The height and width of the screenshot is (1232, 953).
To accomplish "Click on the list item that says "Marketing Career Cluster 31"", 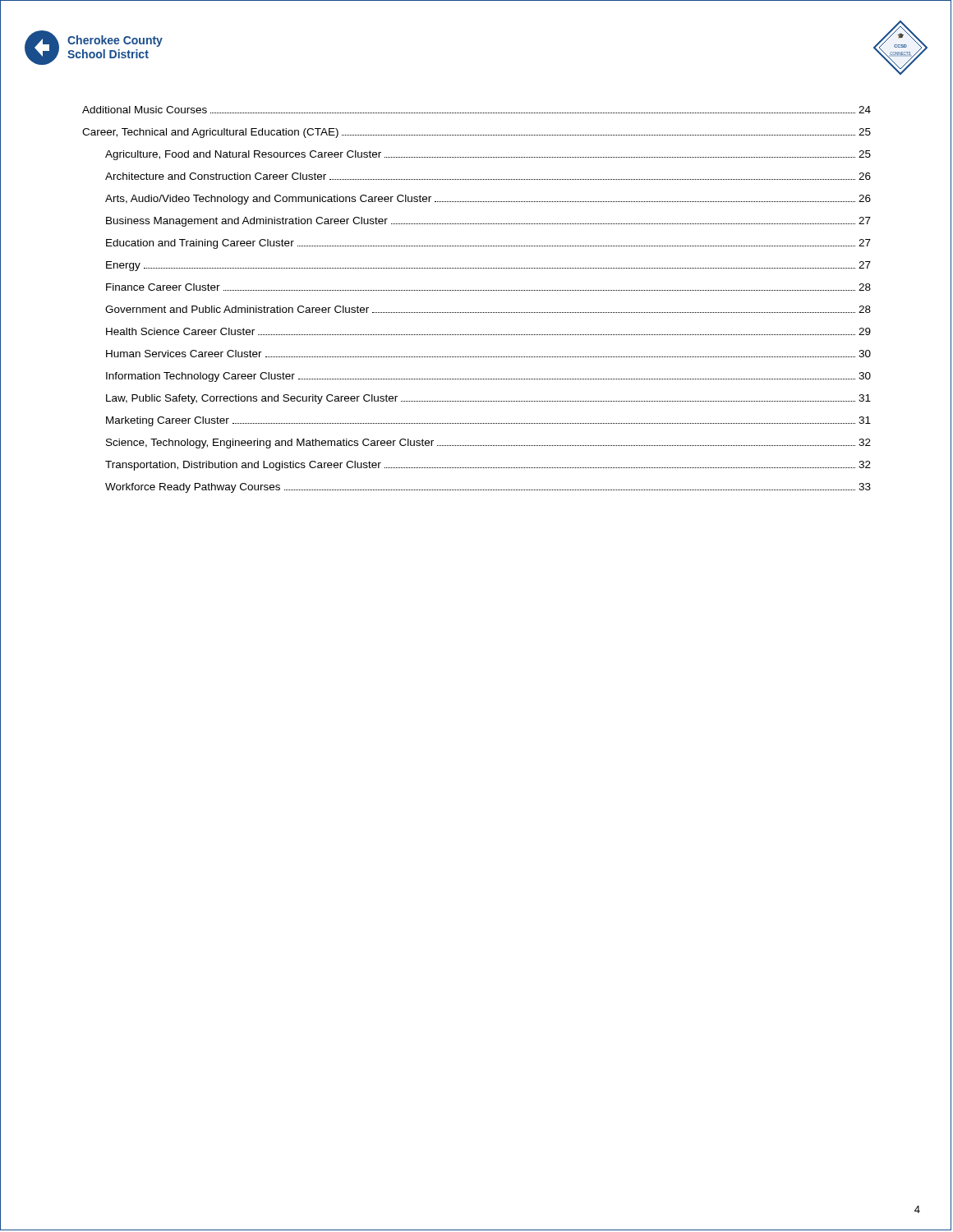I will pos(476,420).
